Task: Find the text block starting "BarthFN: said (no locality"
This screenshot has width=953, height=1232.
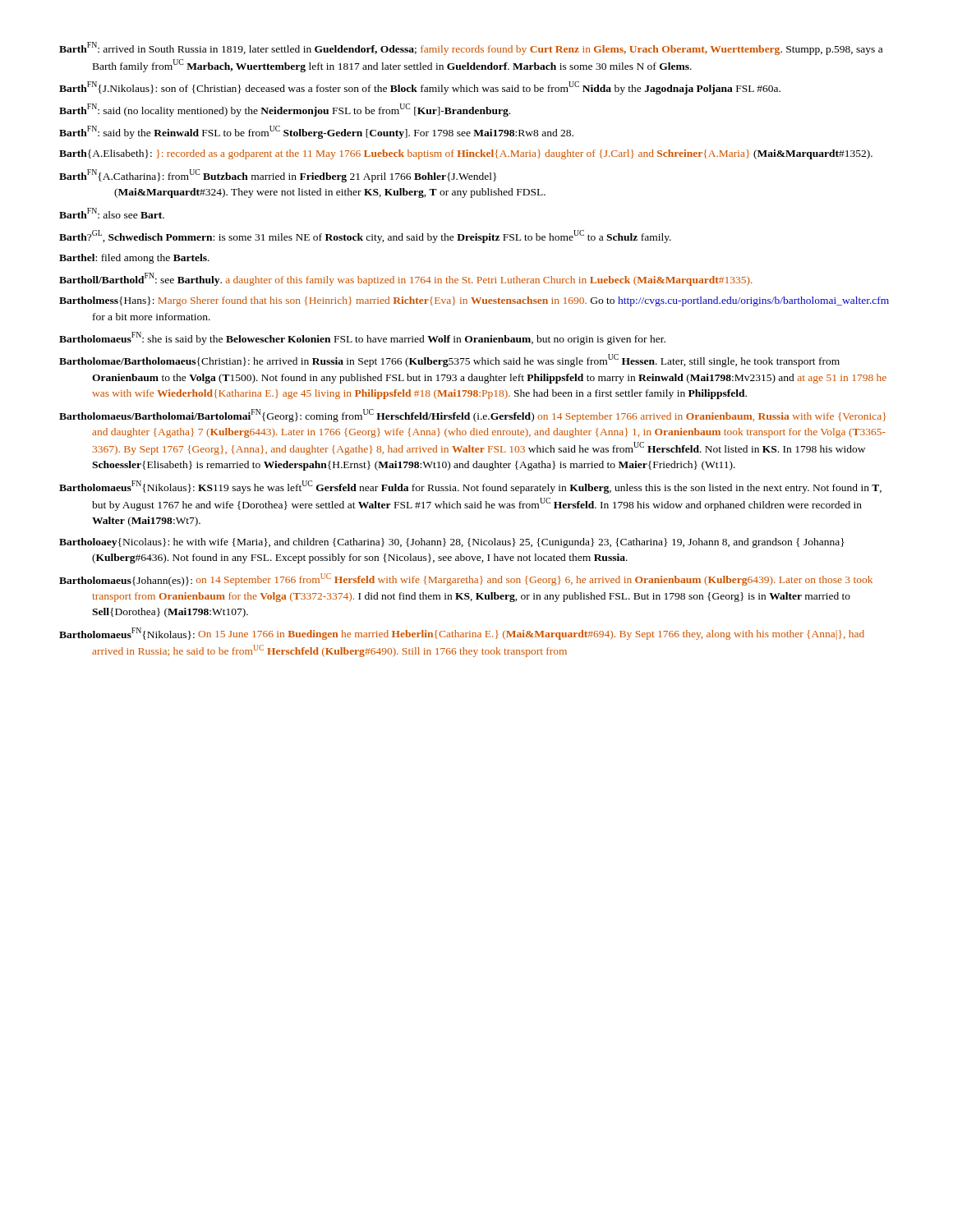Action: coord(285,109)
